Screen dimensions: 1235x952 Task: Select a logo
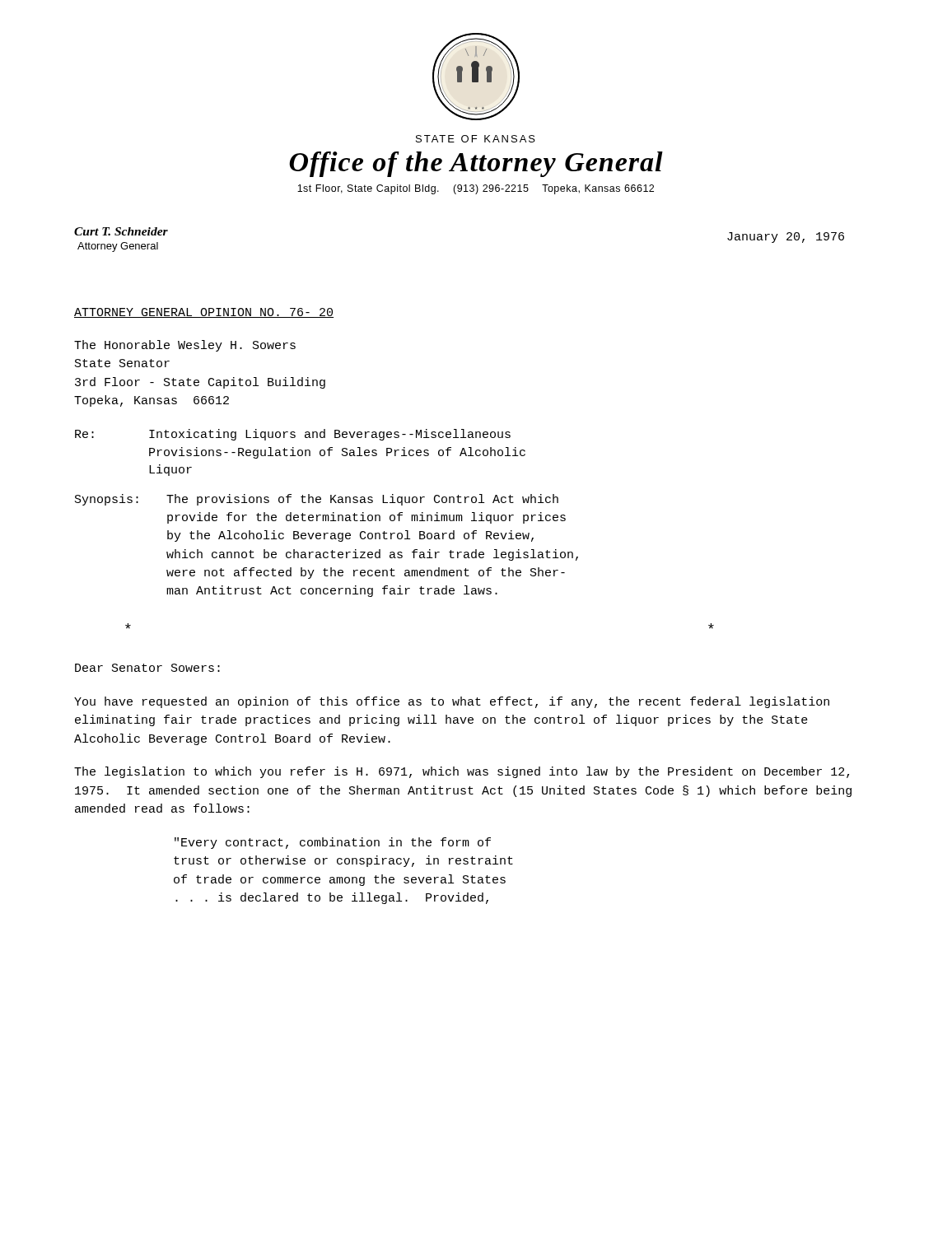(476, 79)
